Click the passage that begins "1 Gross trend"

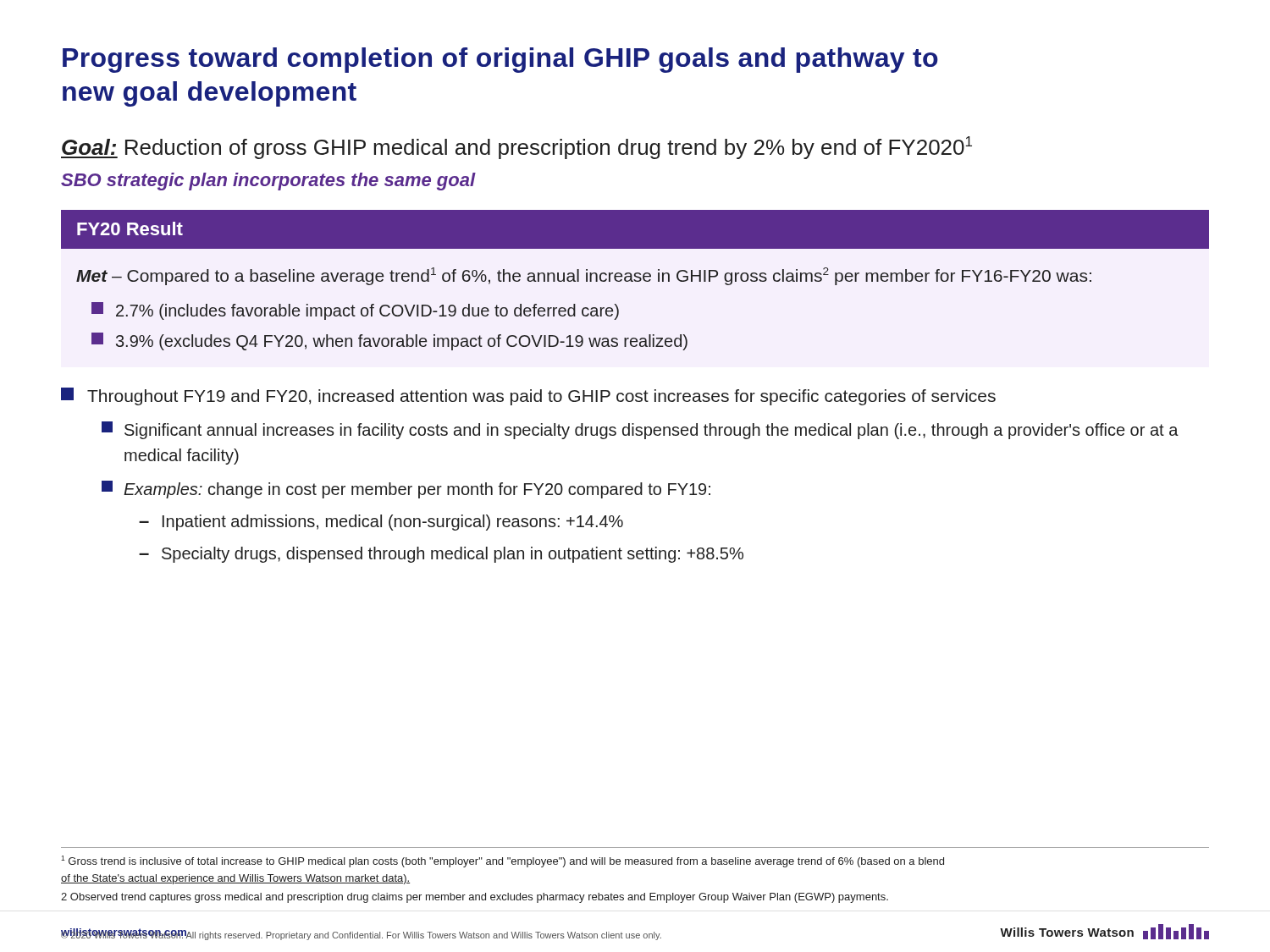[503, 861]
